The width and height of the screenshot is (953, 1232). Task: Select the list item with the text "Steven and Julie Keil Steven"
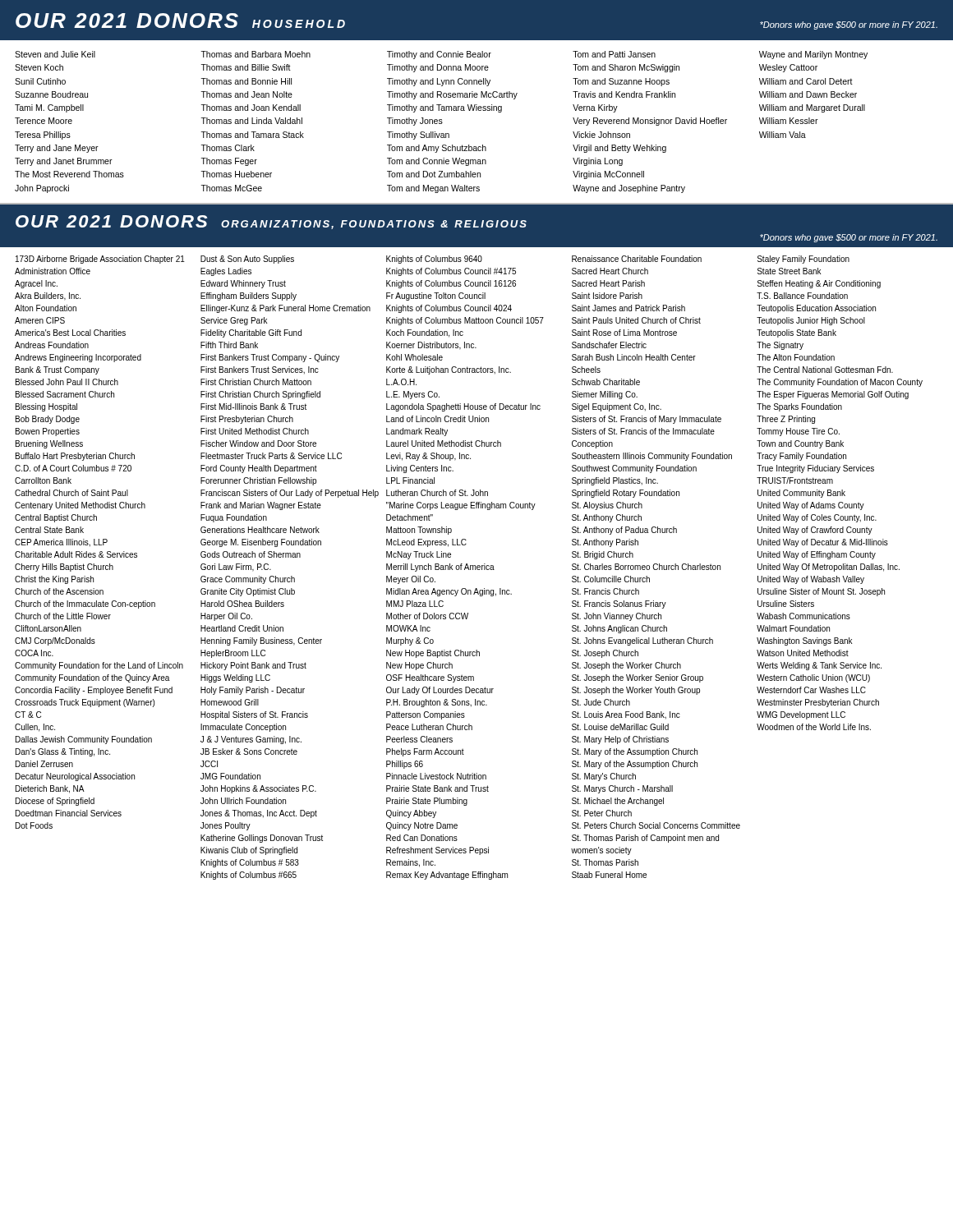(x=476, y=121)
